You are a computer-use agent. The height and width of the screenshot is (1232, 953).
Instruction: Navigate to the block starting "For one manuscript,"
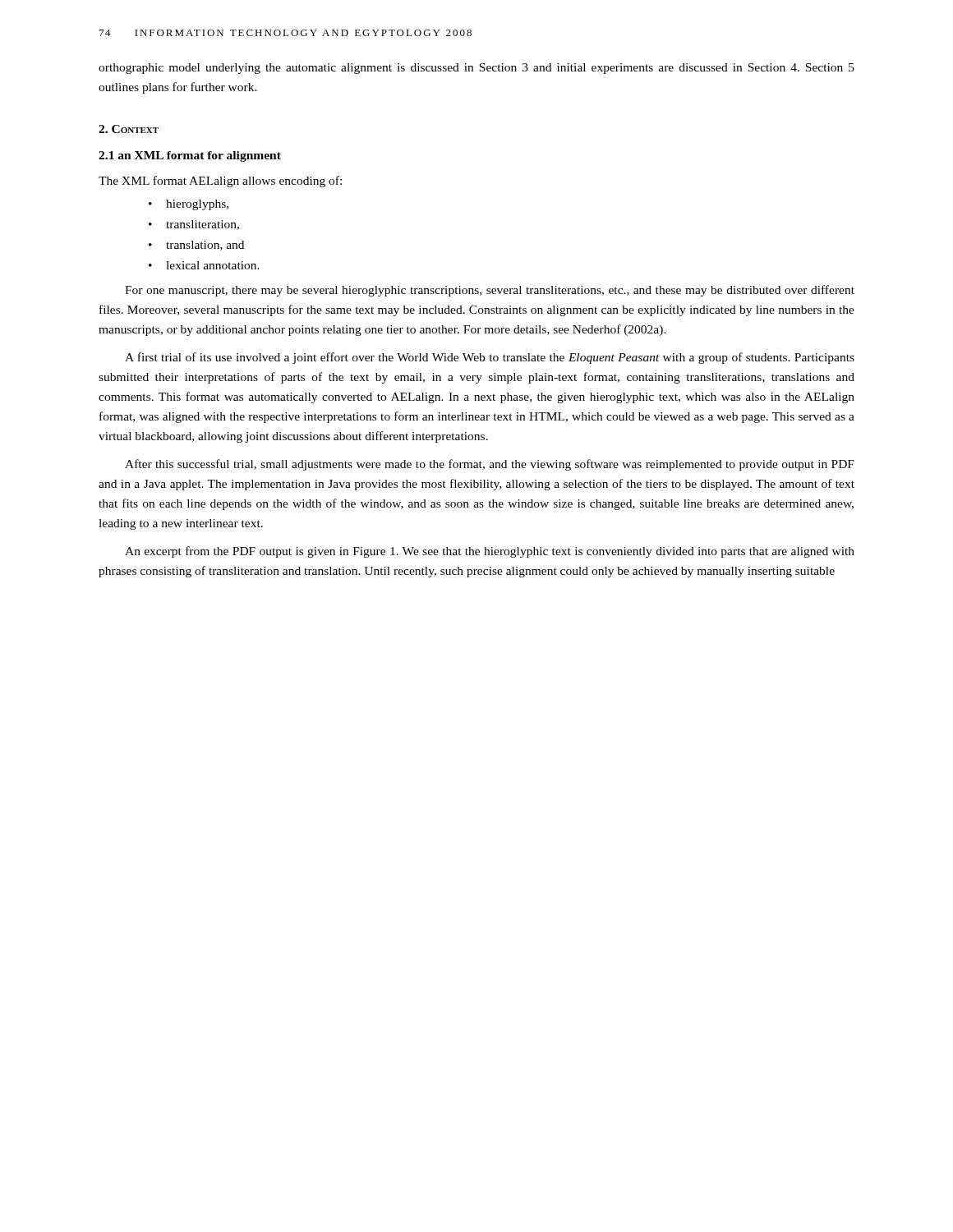coord(476,310)
